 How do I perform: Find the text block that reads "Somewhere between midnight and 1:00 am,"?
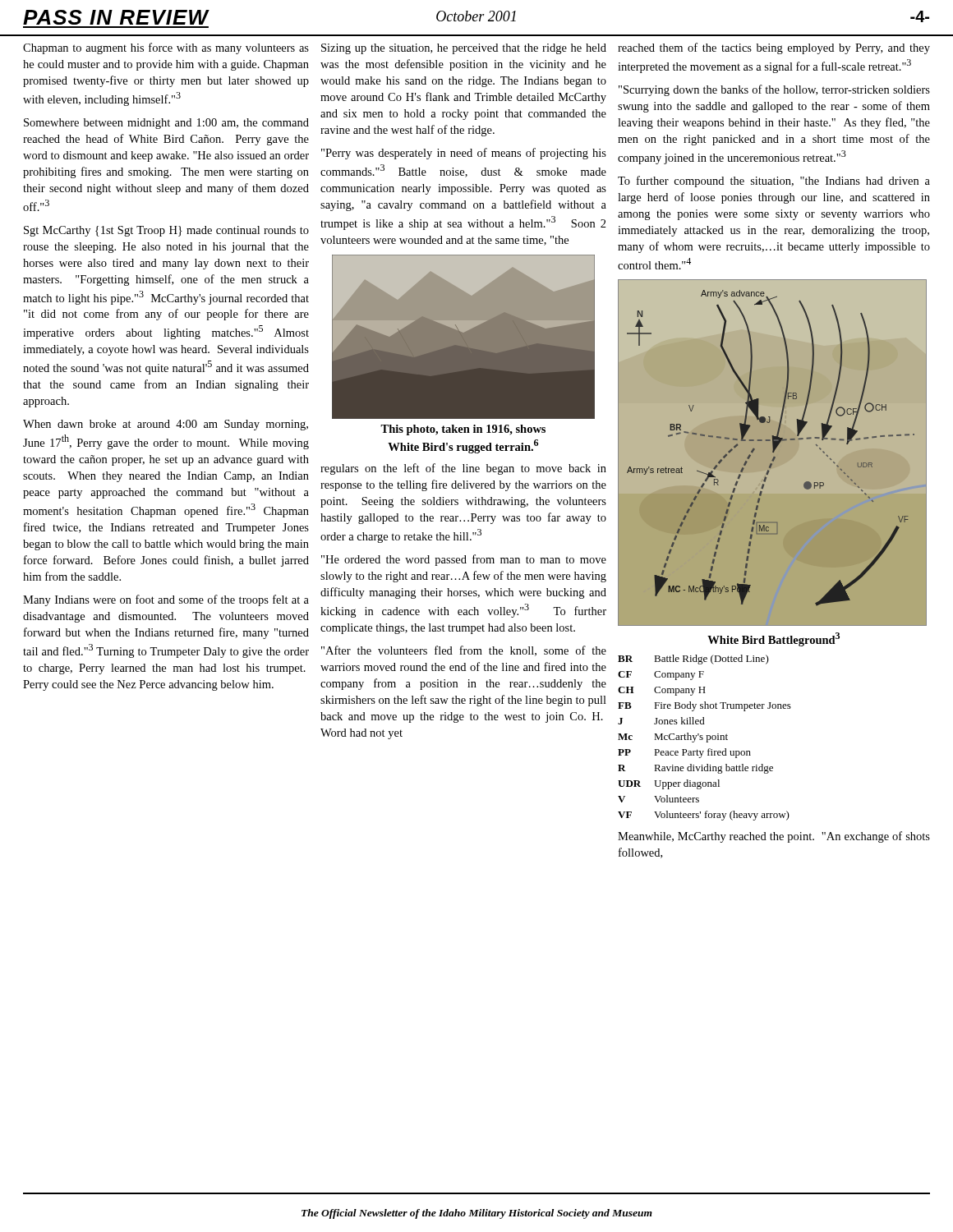(166, 164)
